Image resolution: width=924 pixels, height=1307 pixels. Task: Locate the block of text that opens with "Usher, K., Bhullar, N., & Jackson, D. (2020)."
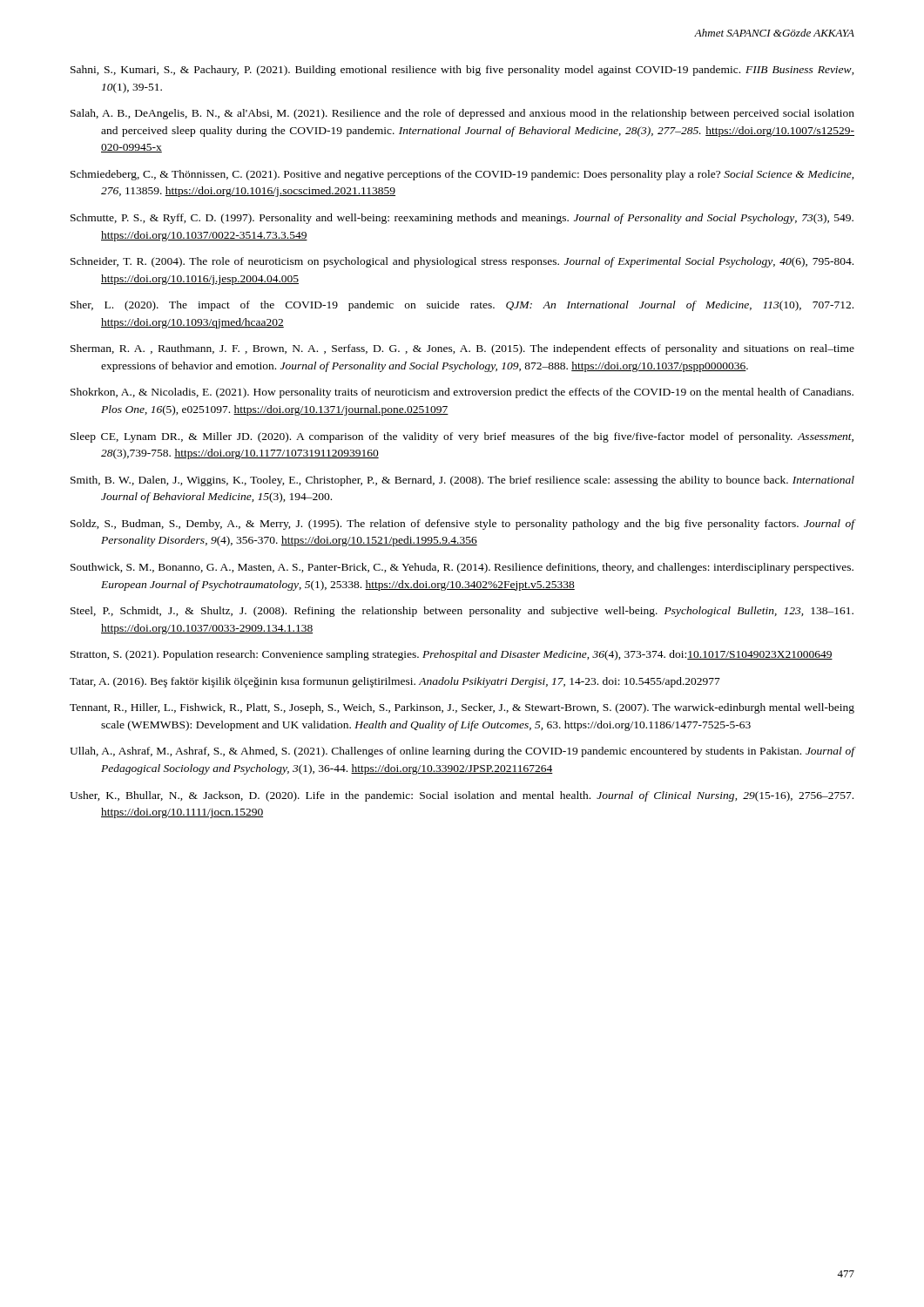pyautogui.click(x=462, y=803)
